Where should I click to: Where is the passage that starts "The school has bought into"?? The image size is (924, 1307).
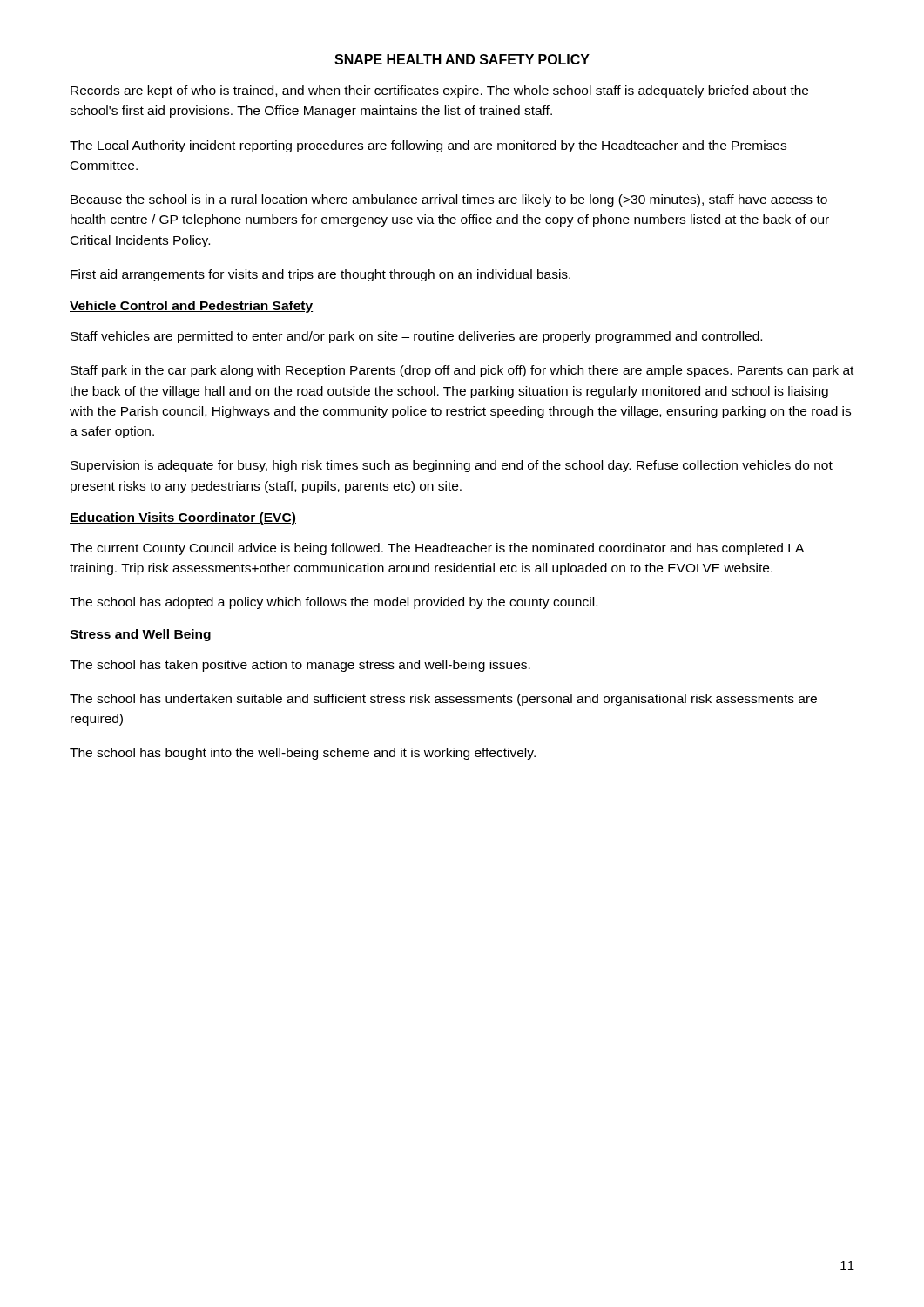pos(303,753)
